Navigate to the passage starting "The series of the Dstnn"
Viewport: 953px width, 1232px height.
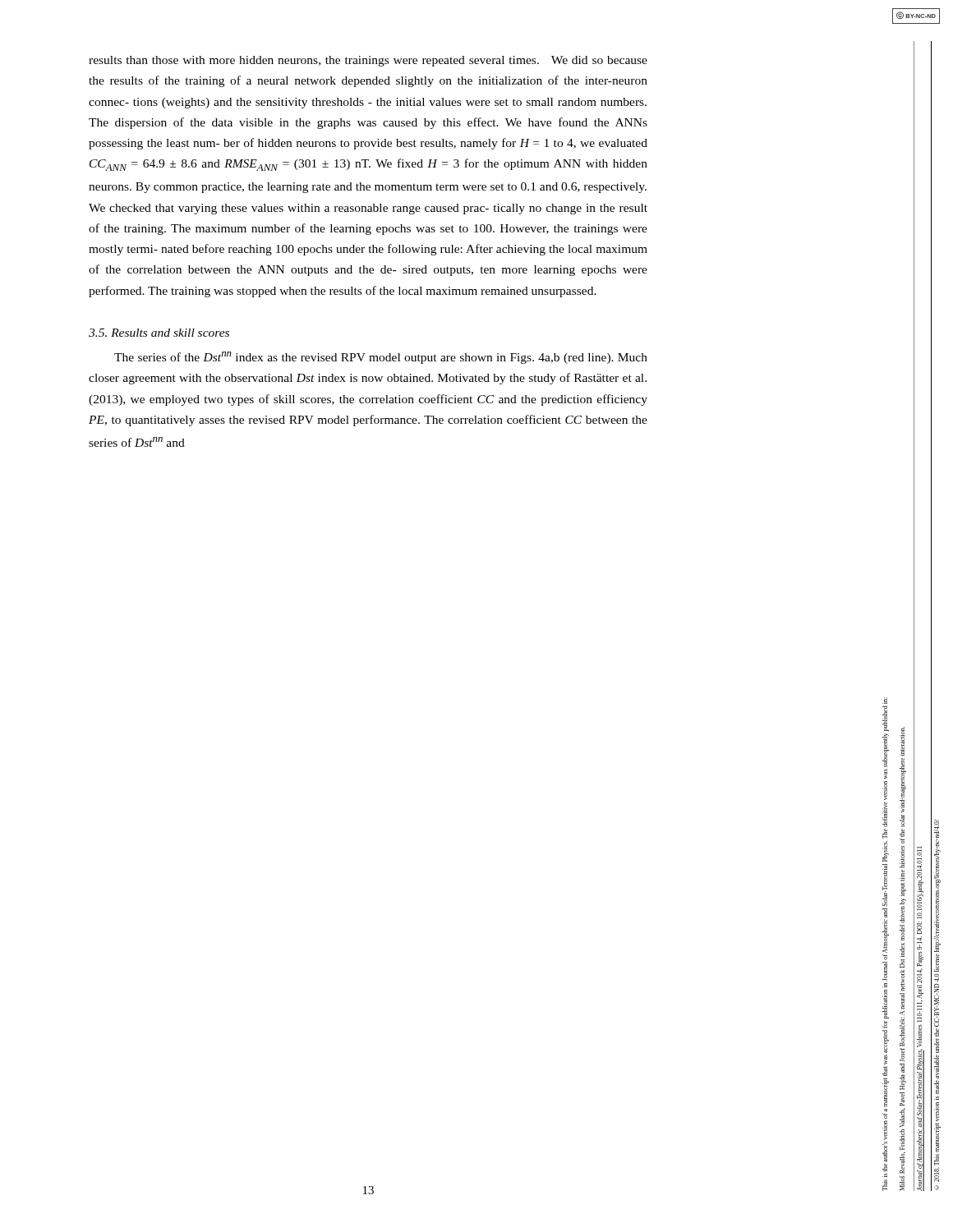click(x=368, y=399)
